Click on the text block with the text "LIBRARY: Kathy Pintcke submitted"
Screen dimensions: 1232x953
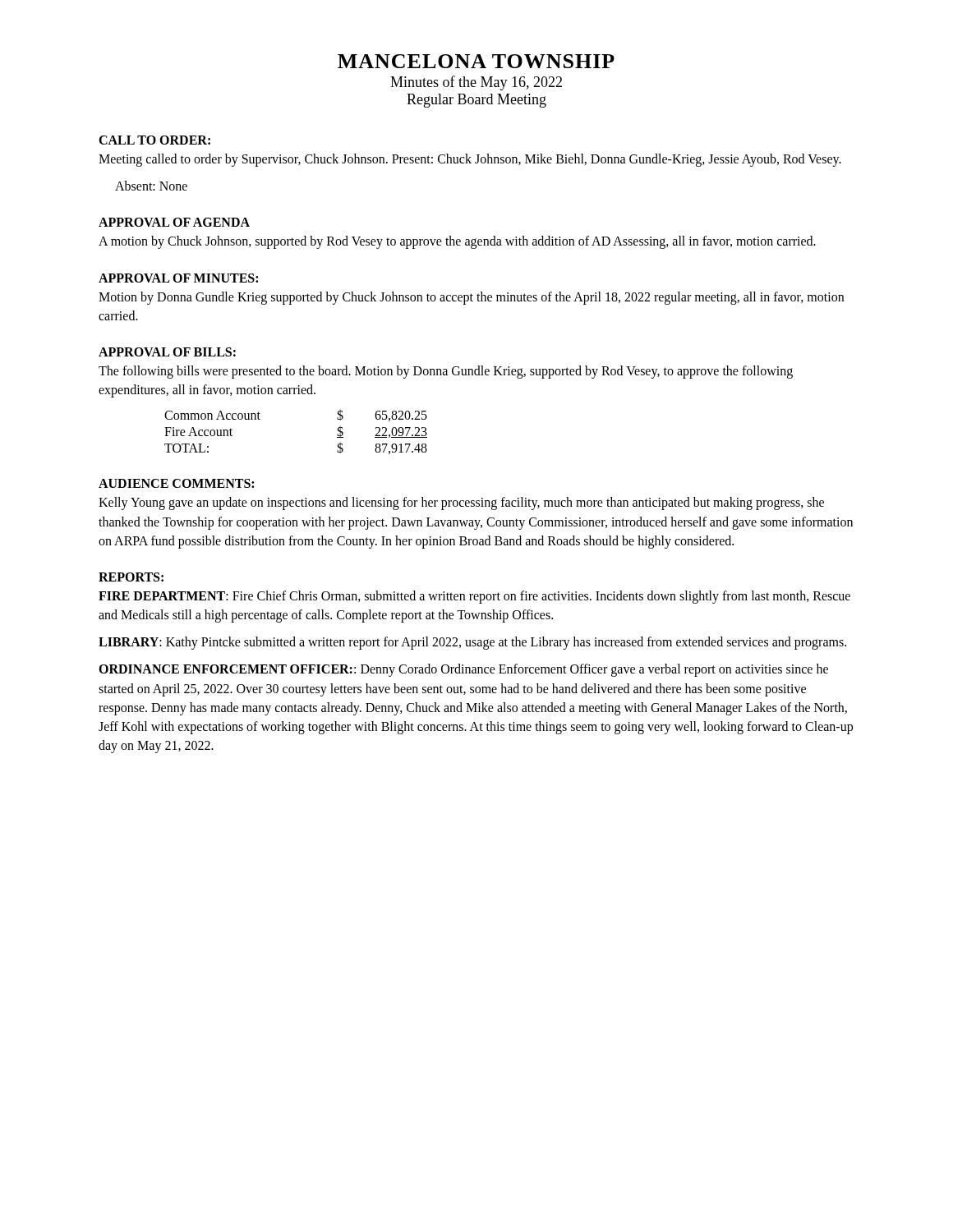[x=473, y=642]
